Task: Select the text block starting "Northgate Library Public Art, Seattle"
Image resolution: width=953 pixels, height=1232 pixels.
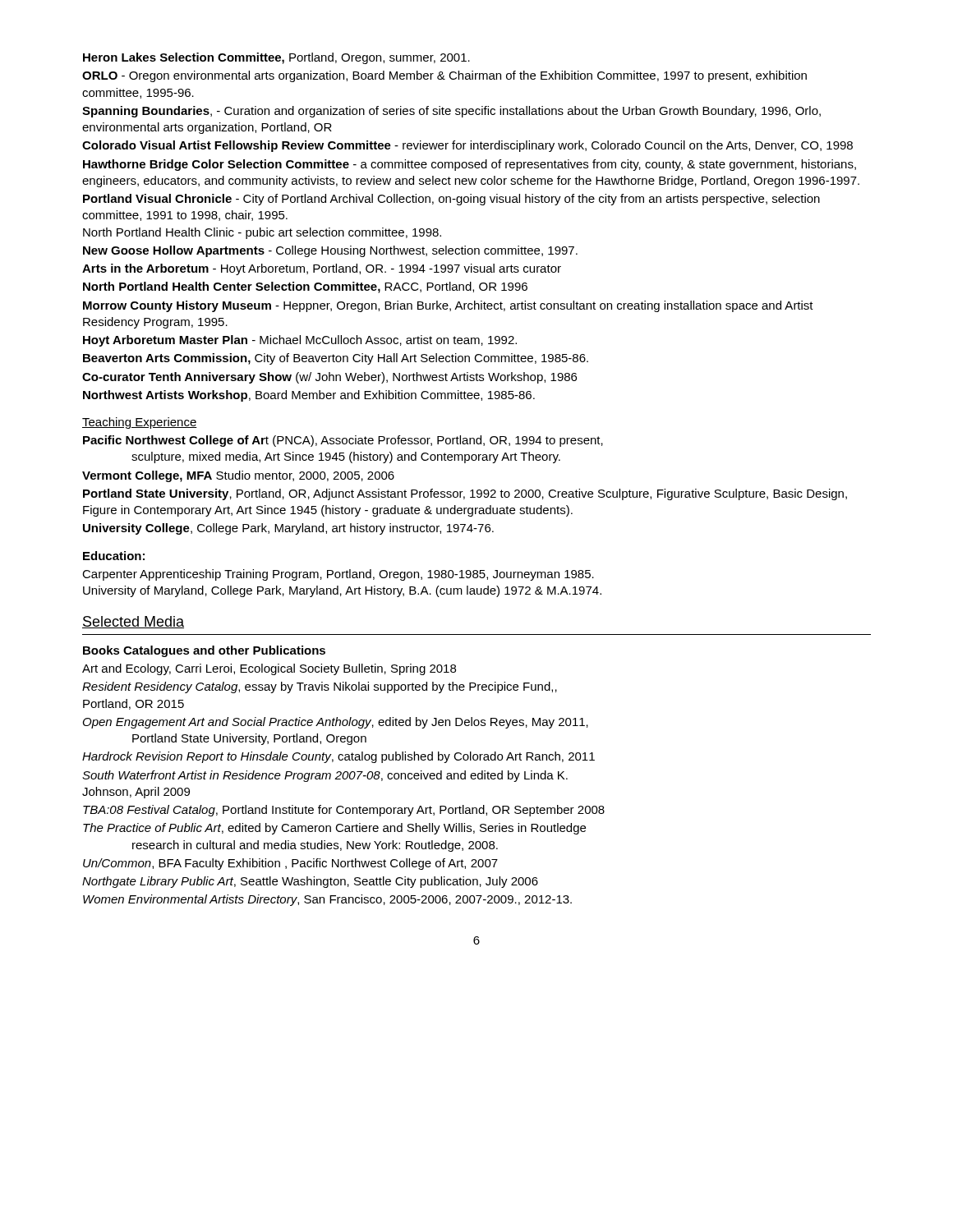Action: click(x=476, y=881)
